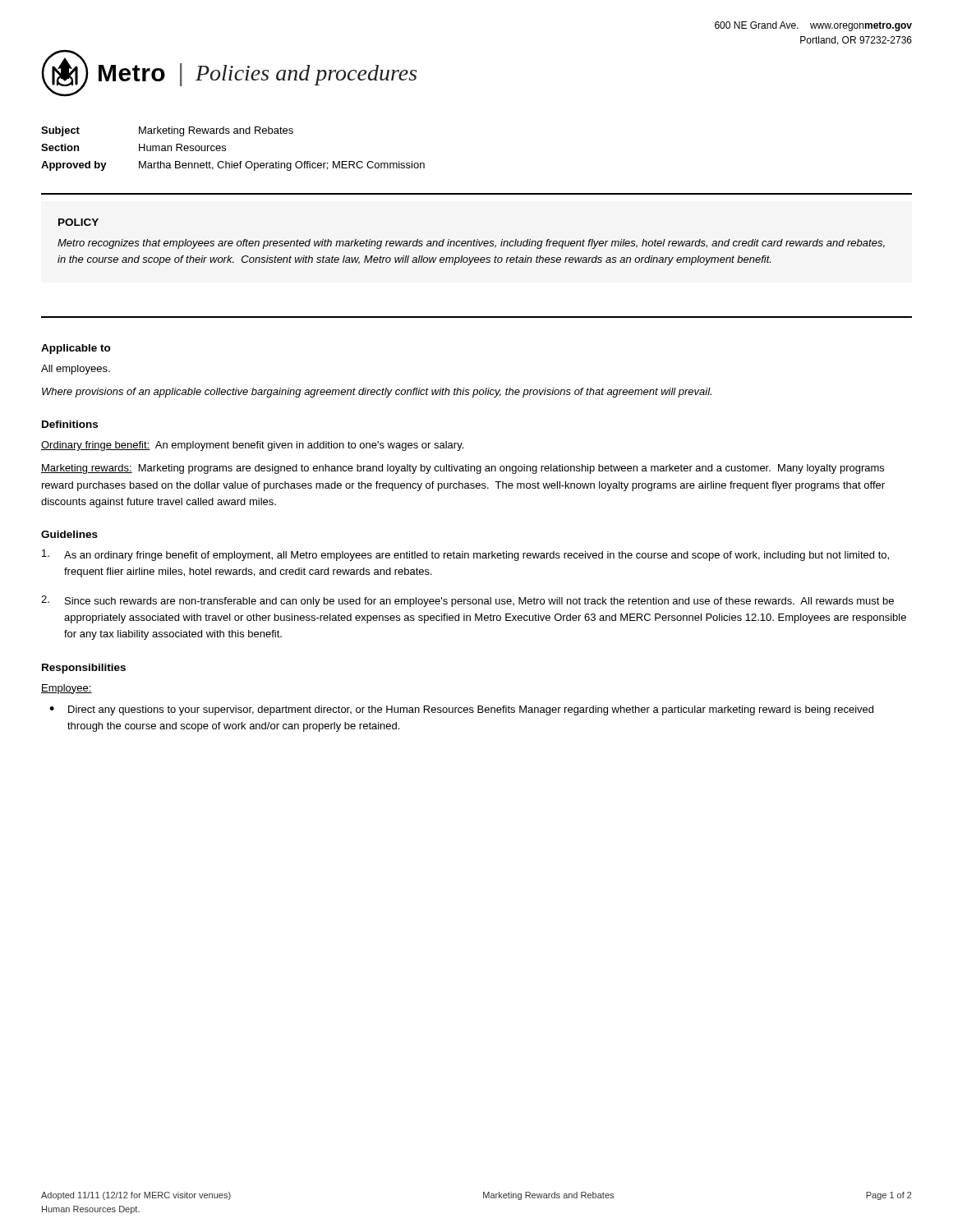Where does it say "All employees."?

tap(76, 368)
